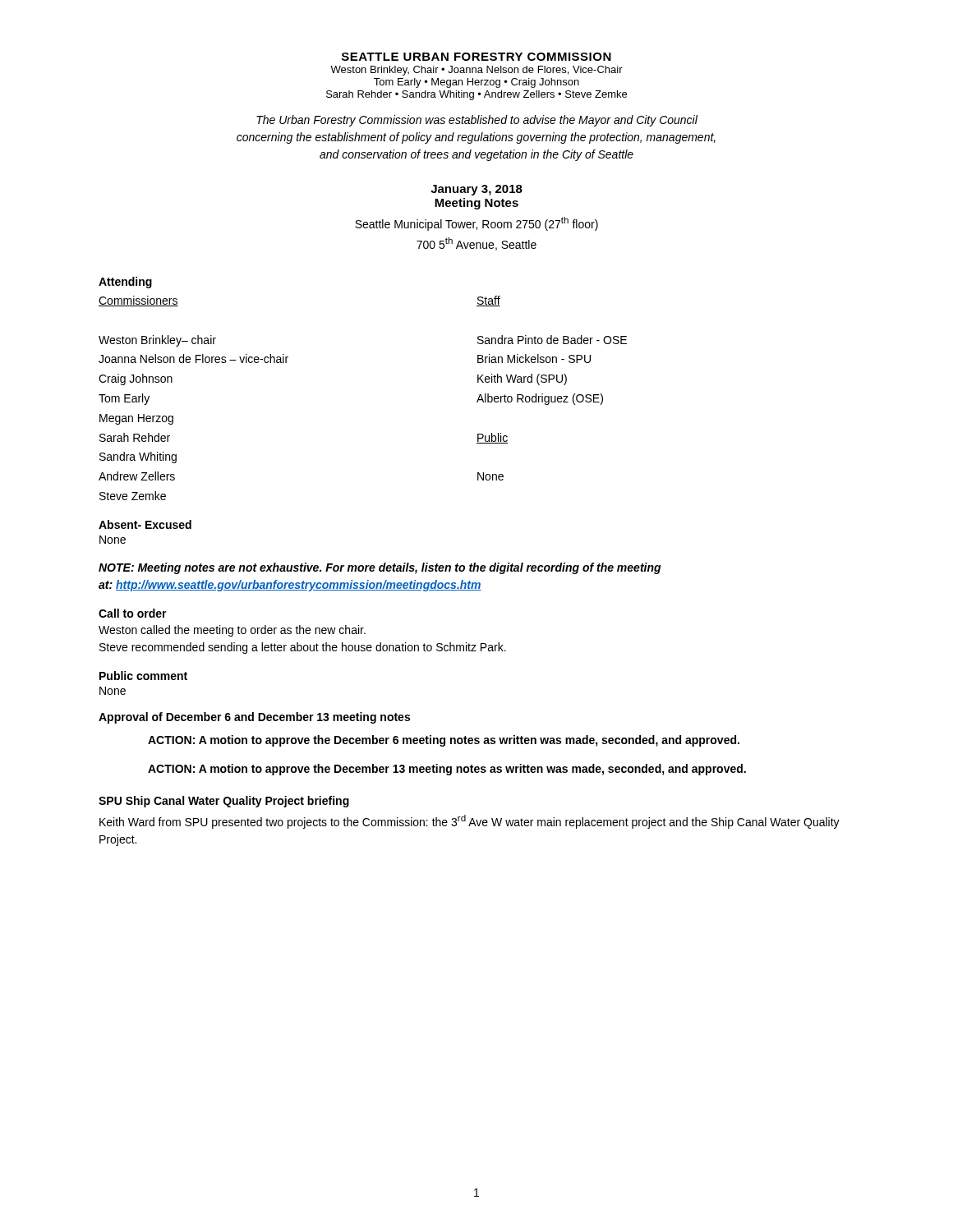953x1232 pixels.
Task: Find the text block with the text "Keith Ward from SPU presented"
Action: 469,829
